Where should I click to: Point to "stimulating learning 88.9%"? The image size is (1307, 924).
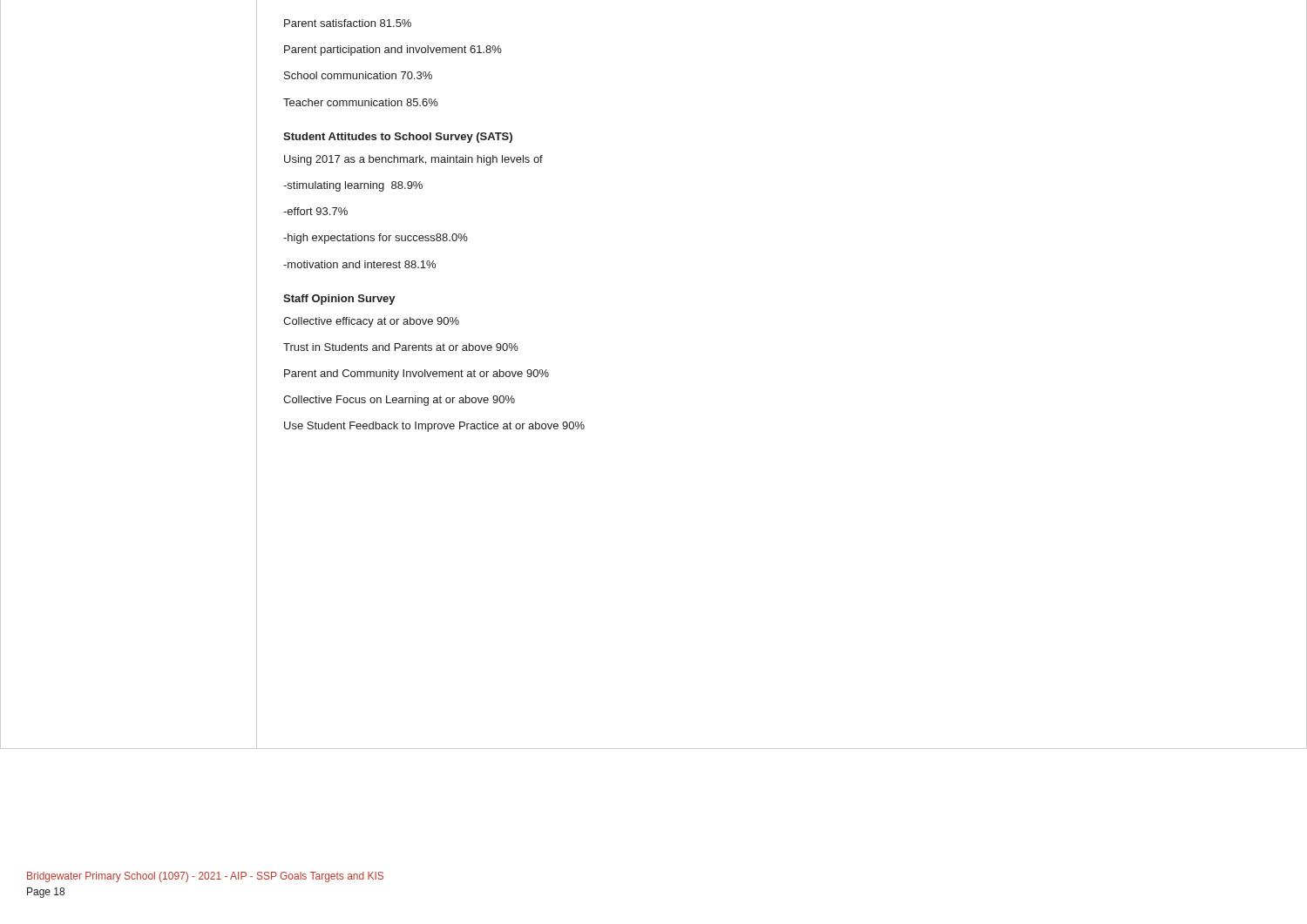pyautogui.click(x=353, y=185)
